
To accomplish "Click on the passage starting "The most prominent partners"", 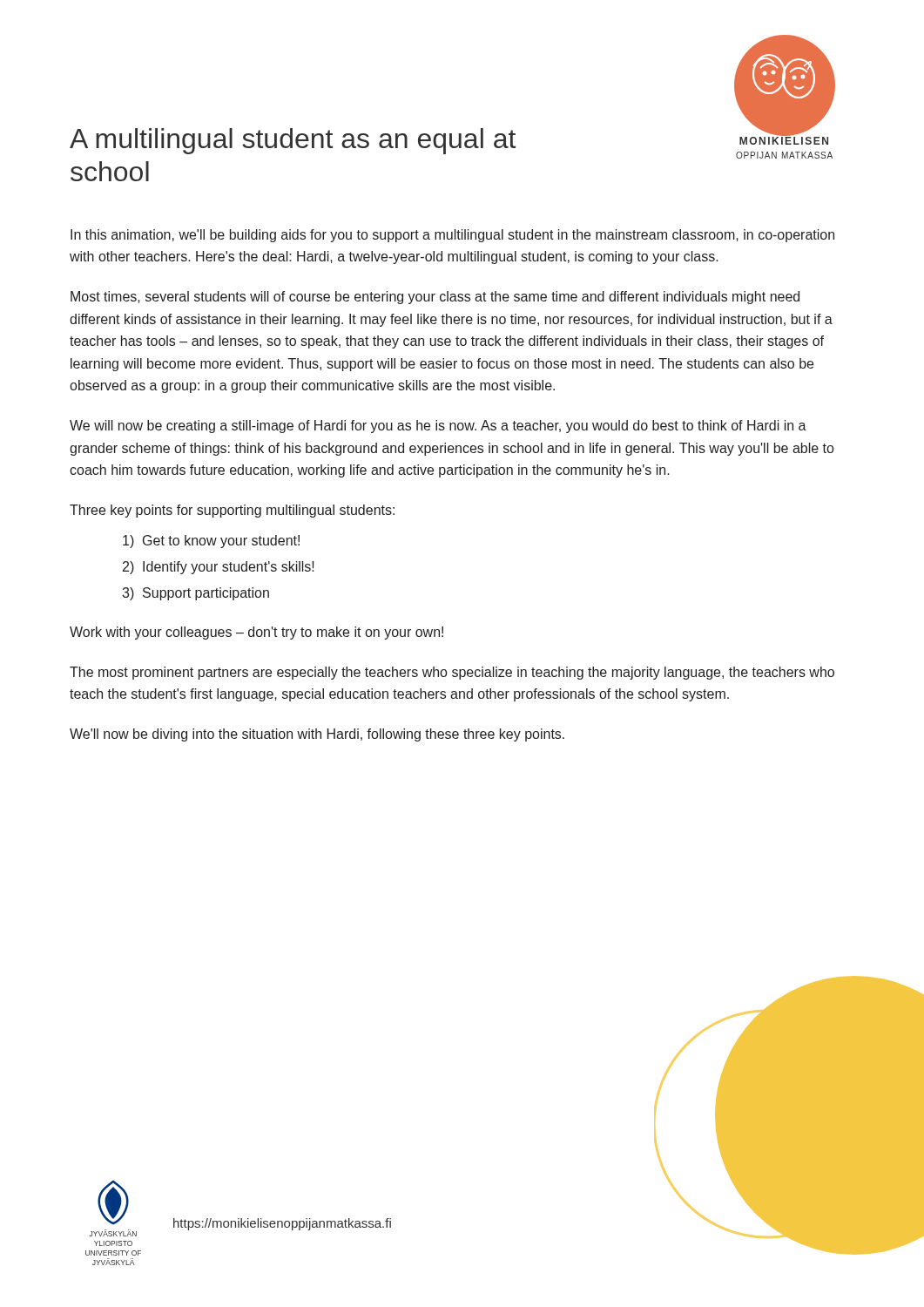I will tap(452, 683).
